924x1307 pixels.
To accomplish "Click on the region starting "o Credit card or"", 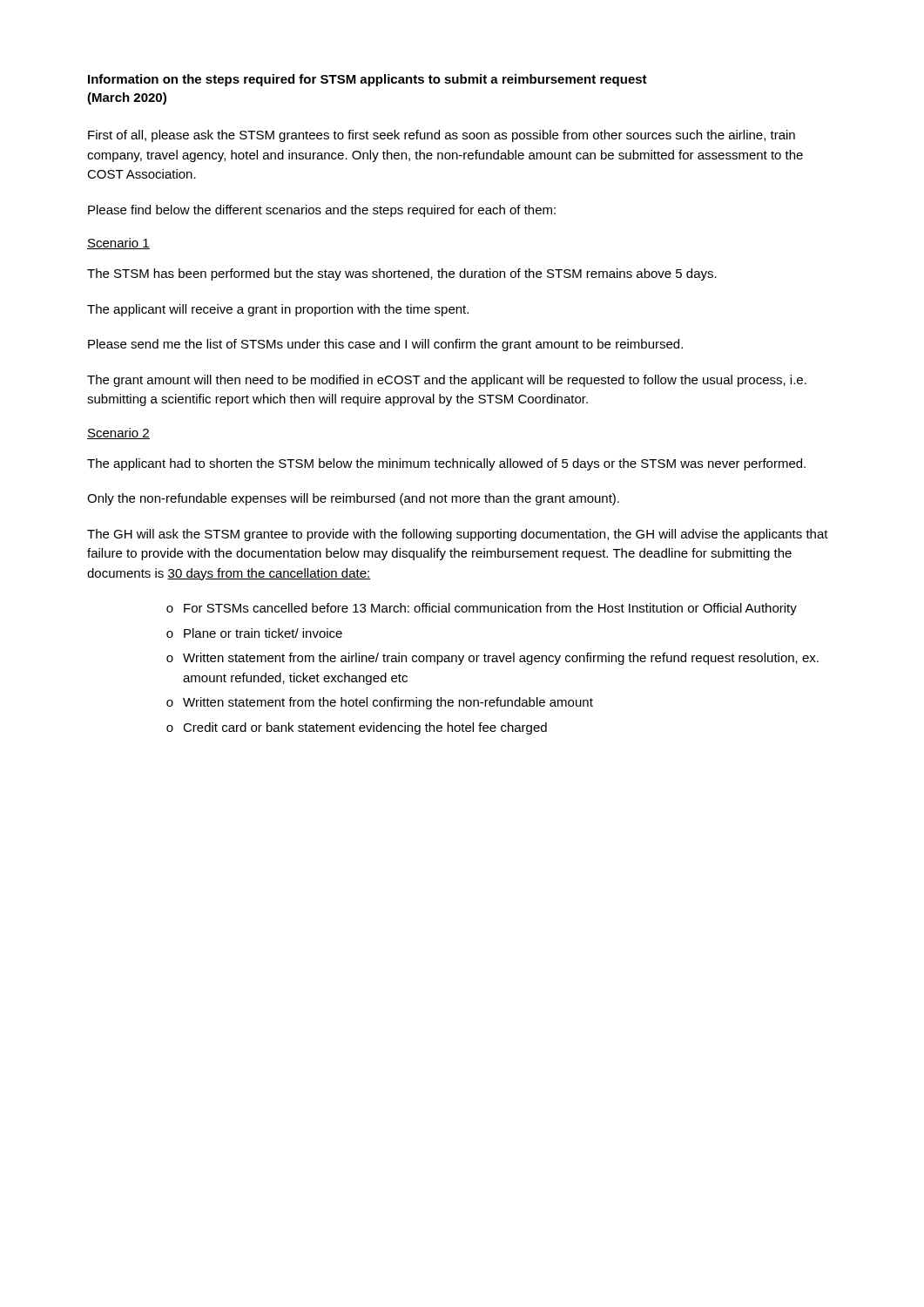I will pos(497,727).
